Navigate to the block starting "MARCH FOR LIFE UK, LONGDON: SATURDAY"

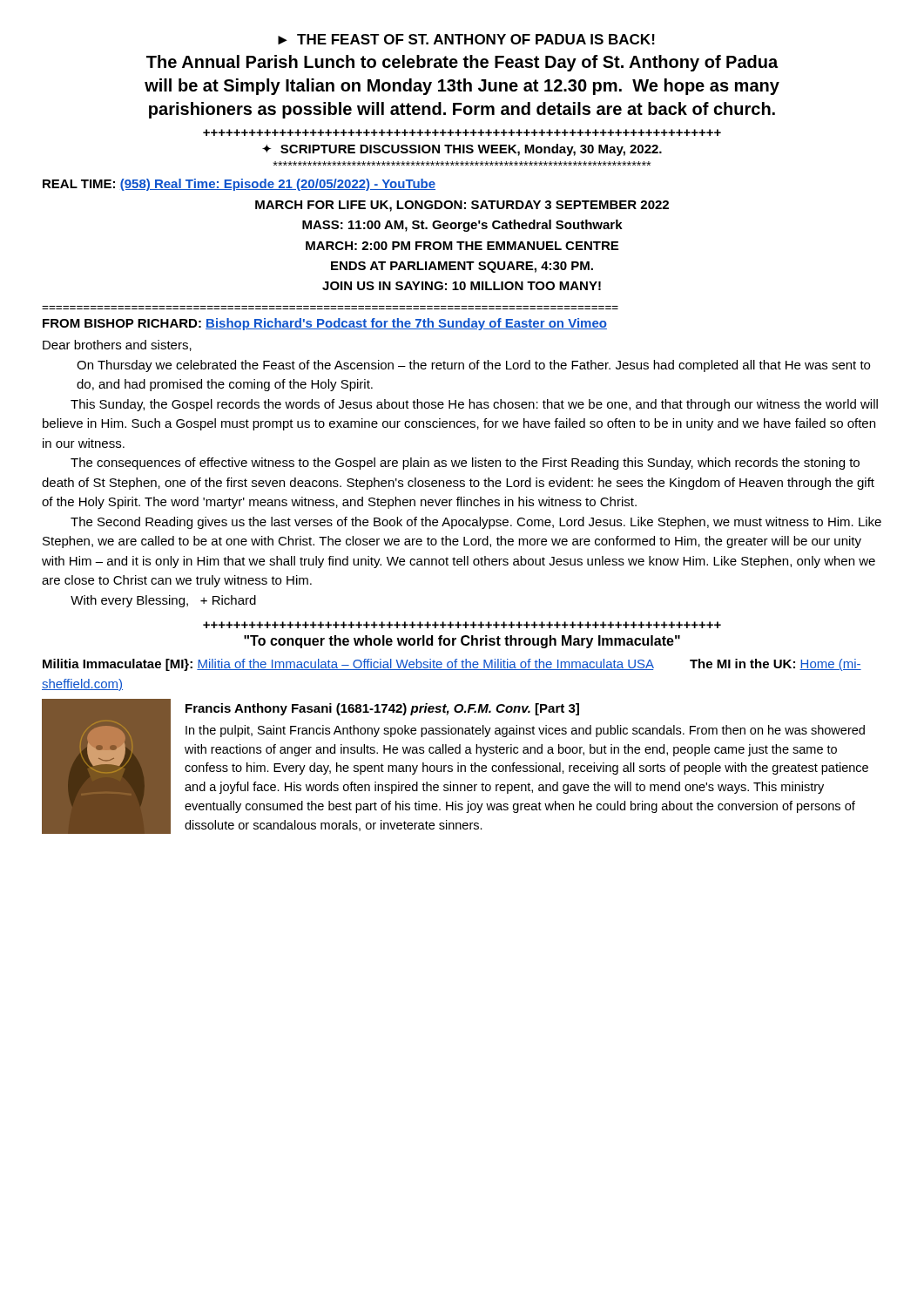pyautogui.click(x=462, y=245)
